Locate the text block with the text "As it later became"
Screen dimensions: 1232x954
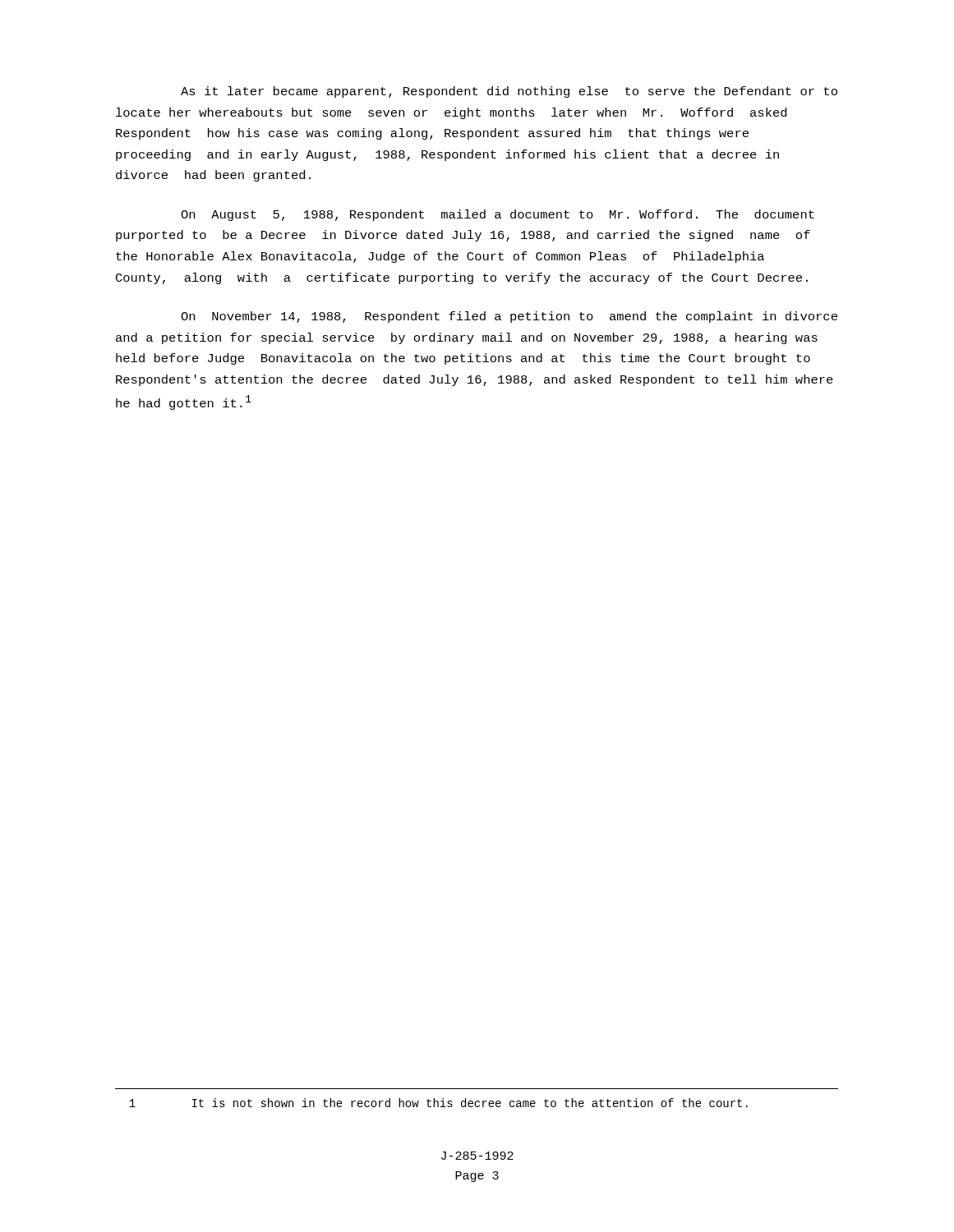(x=477, y=134)
